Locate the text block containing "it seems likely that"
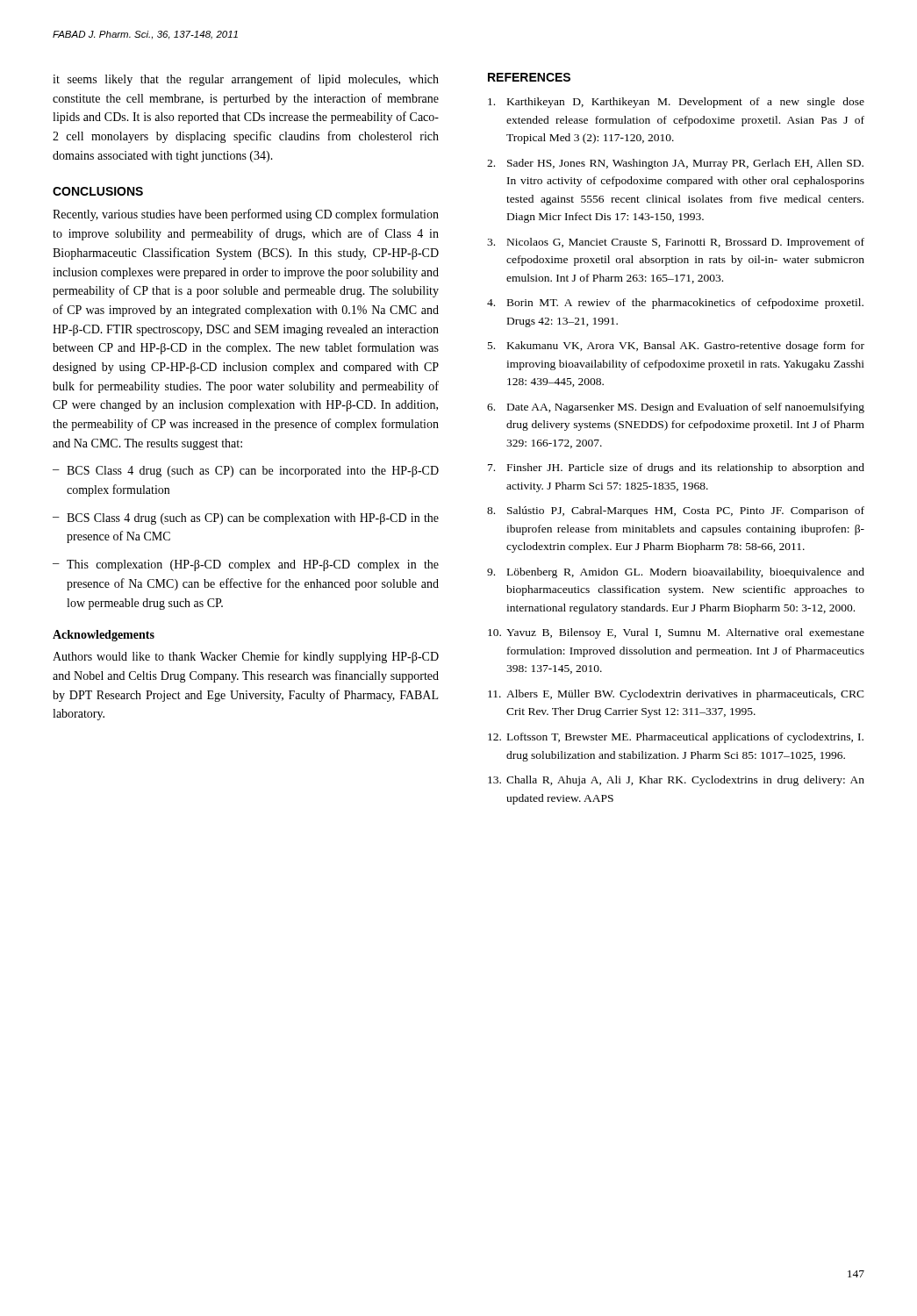Viewport: 917px width, 1316px height. click(246, 118)
